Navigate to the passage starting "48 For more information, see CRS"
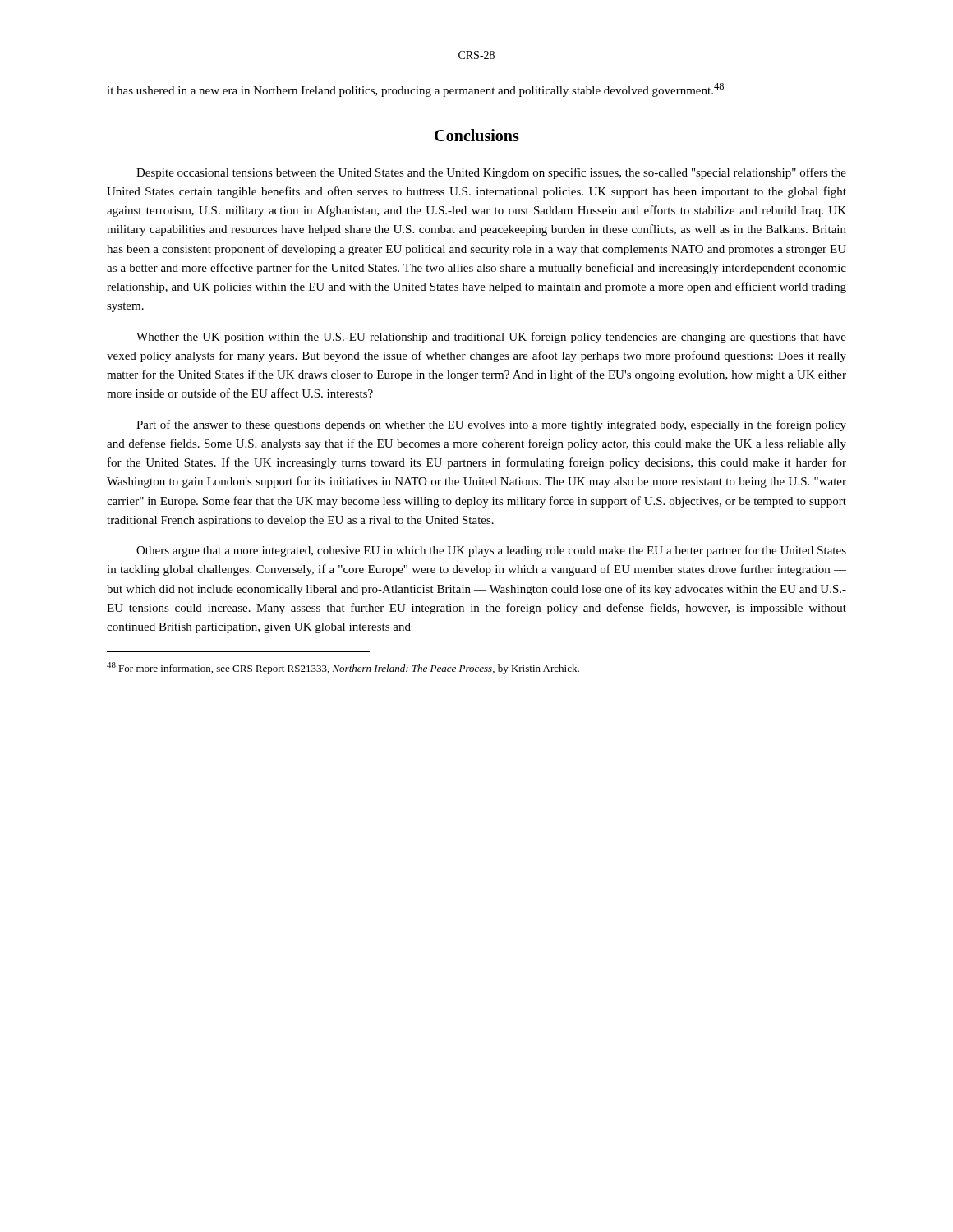953x1232 pixels. (343, 667)
